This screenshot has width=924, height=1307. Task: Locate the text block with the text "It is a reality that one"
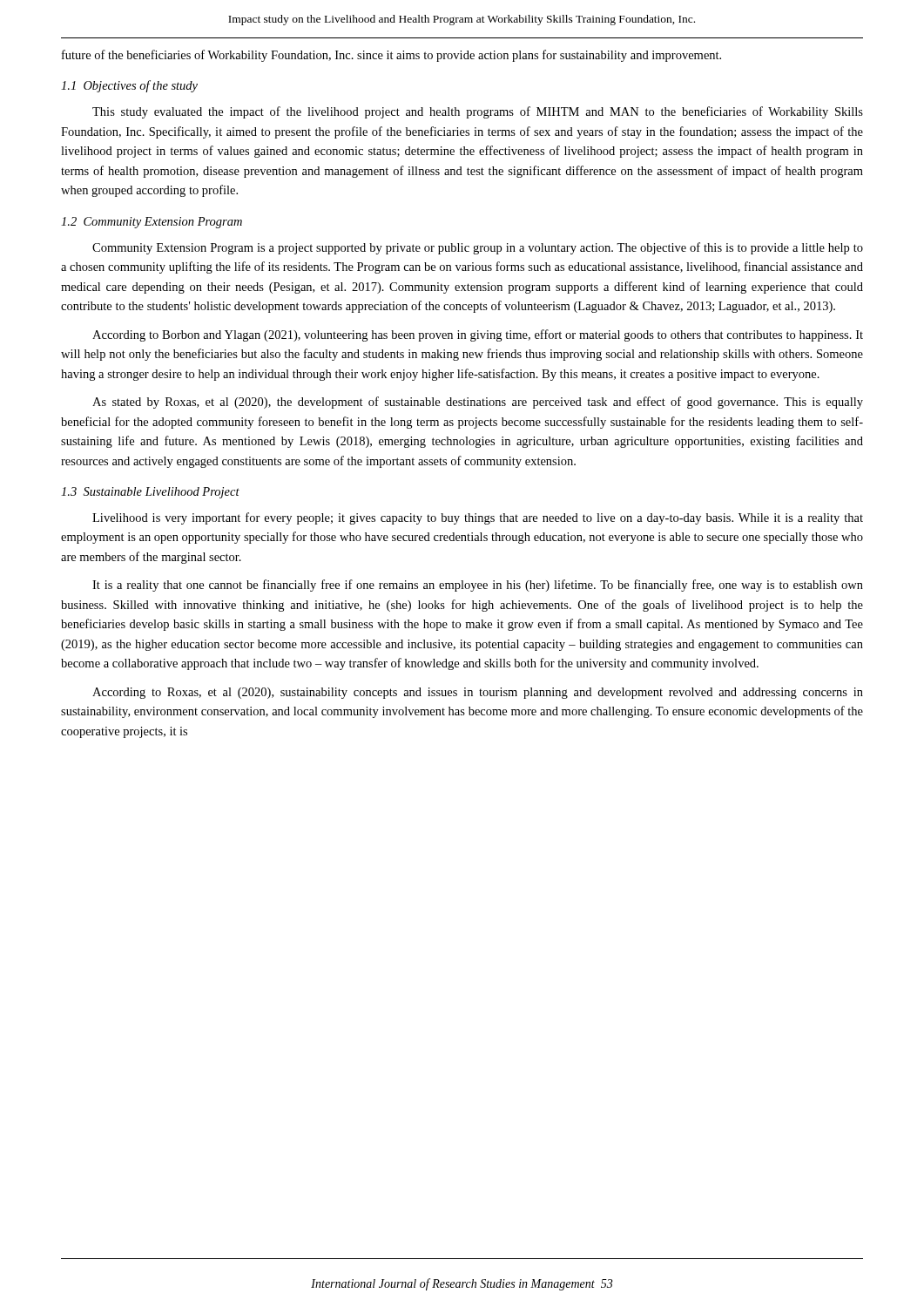pos(462,624)
